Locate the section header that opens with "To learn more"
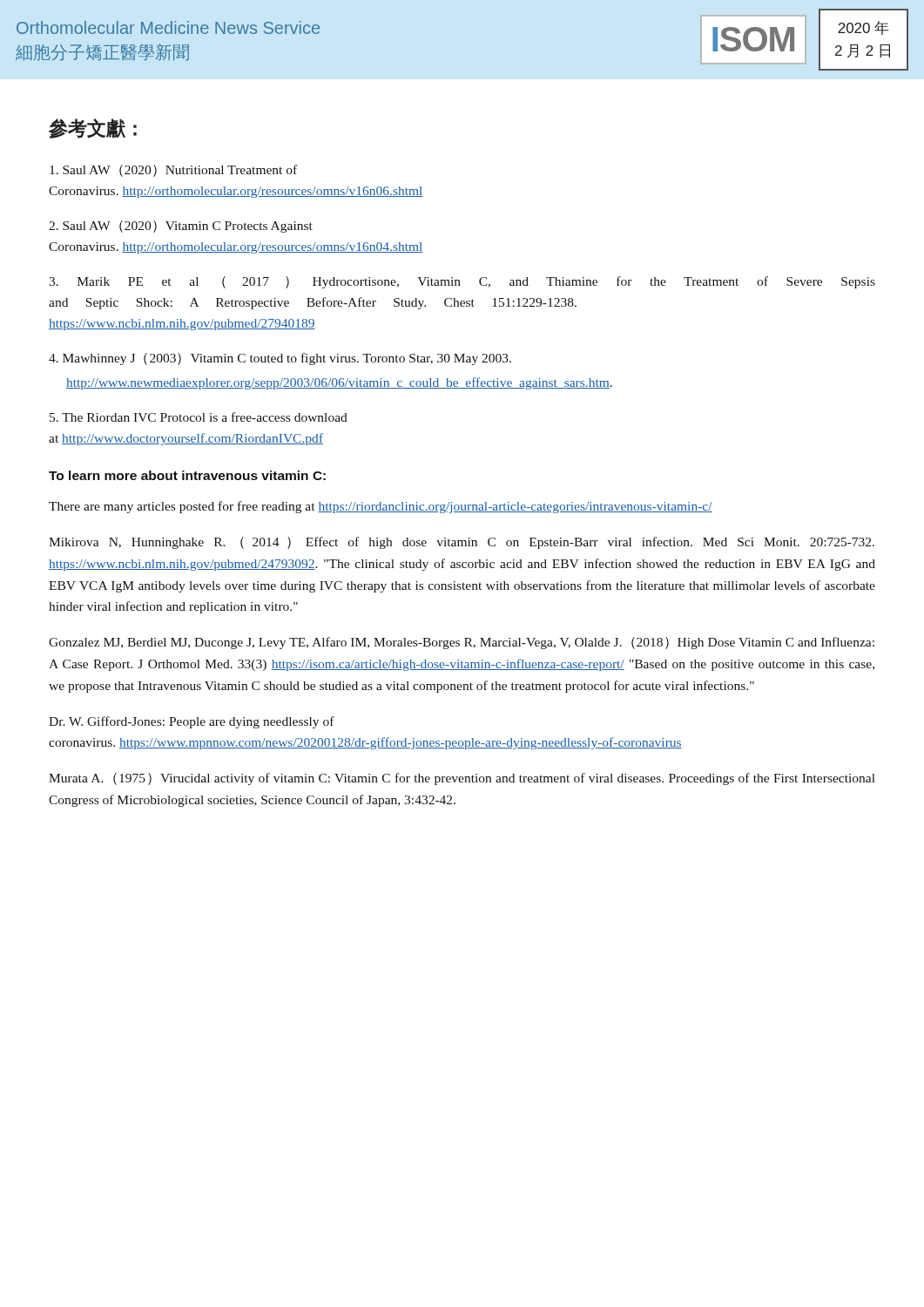Viewport: 924px width, 1307px height. [188, 475]
